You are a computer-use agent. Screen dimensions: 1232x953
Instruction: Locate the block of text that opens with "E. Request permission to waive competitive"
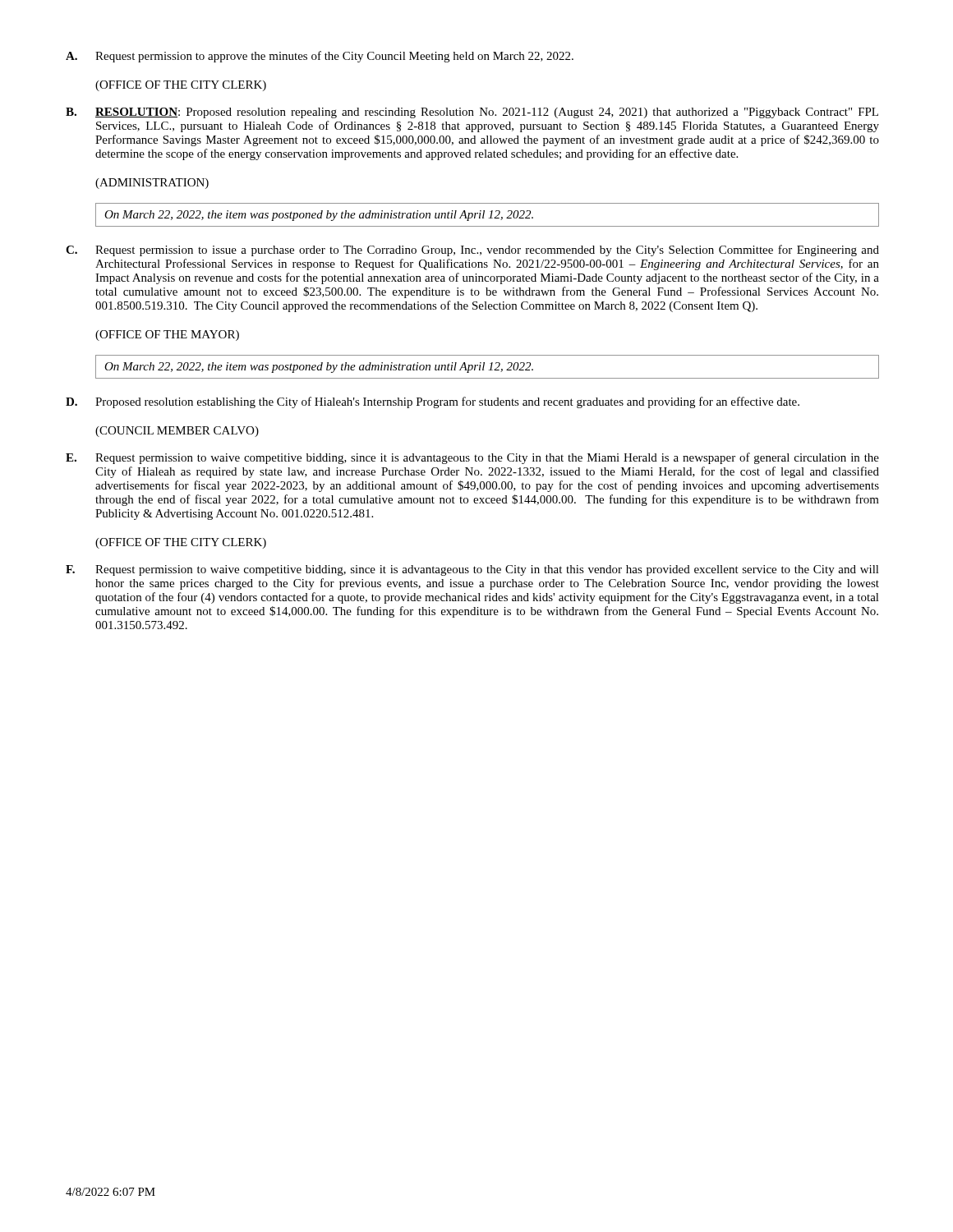(x=472, y=486)
